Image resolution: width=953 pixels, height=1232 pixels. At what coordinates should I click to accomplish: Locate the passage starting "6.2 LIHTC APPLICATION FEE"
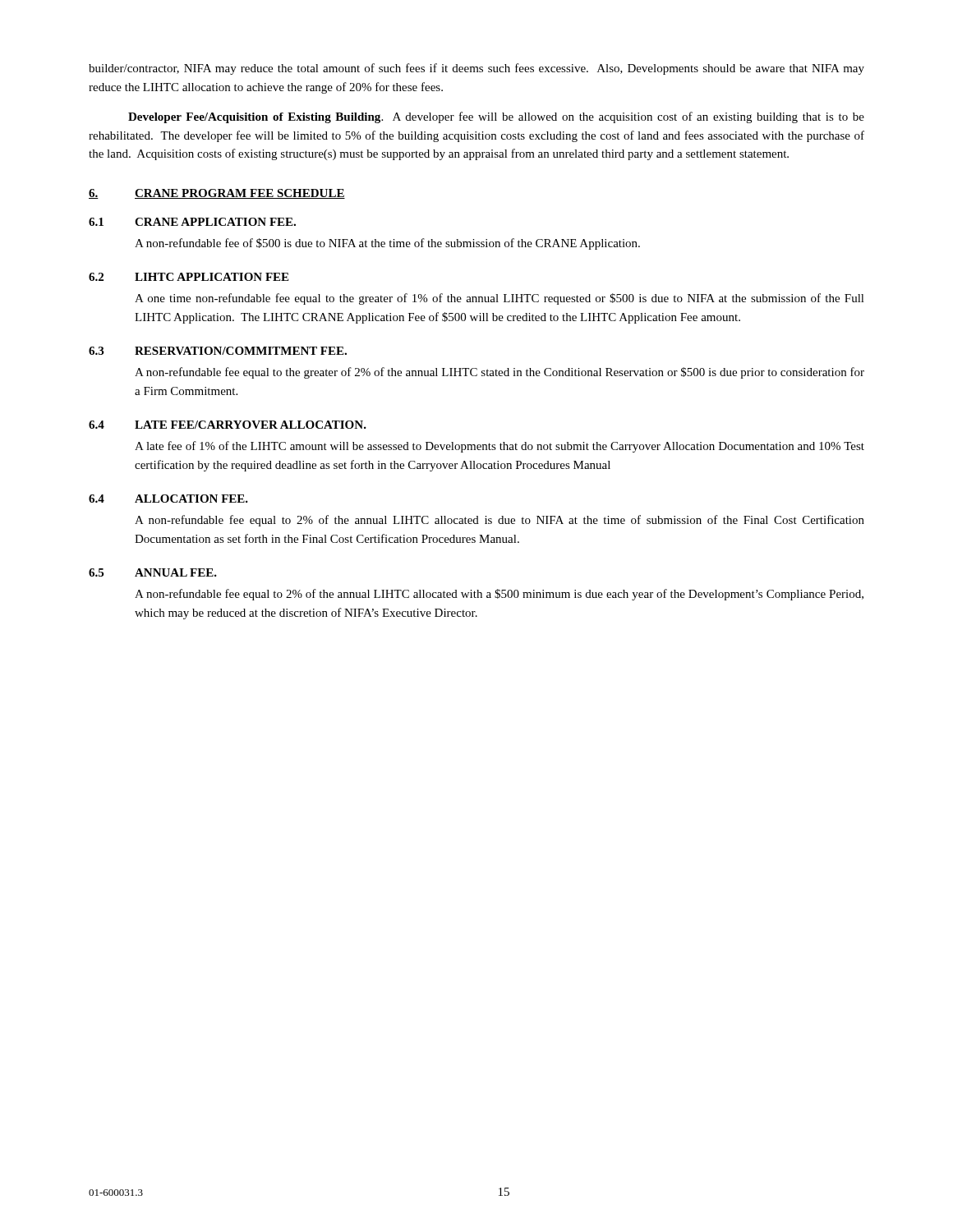pyautogui.click(x=189, y=277)
